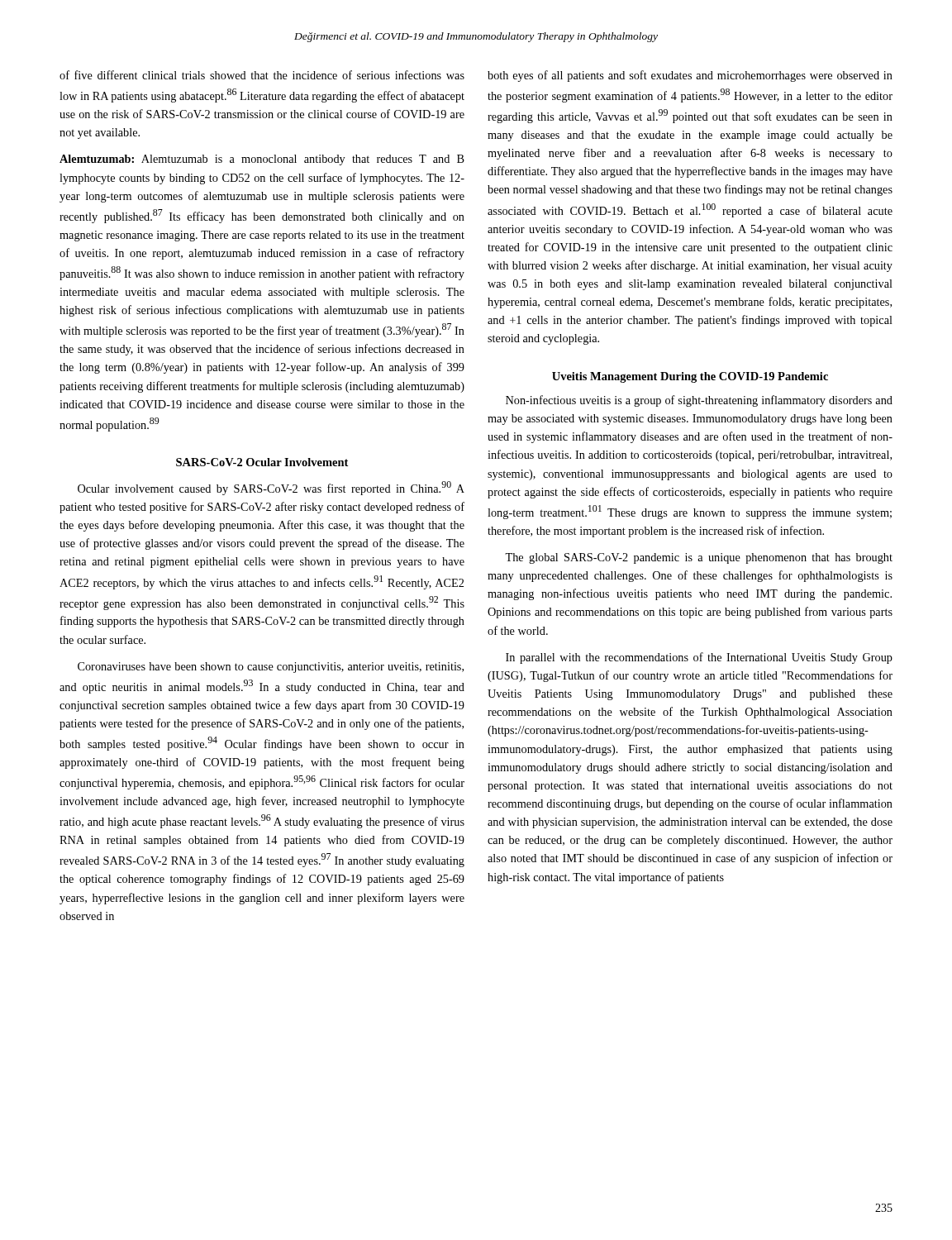Click on the element starting "In parallel with the recommendations of"

[690, 767]
